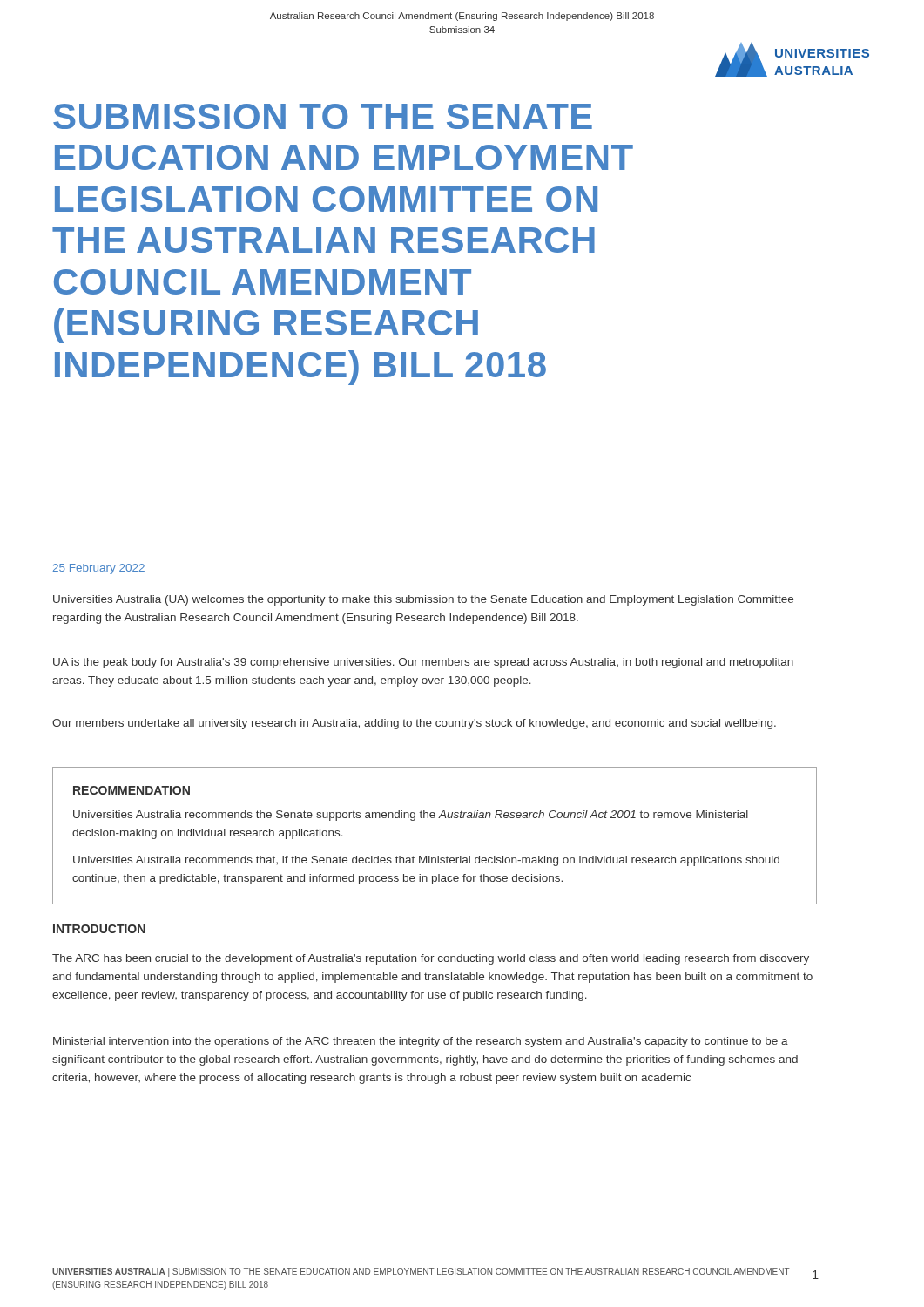Where is the passage that starts "The ARC has been crucial to"?
The height and width of the screenshot is (1307, 924).
[x=433, y=976]
